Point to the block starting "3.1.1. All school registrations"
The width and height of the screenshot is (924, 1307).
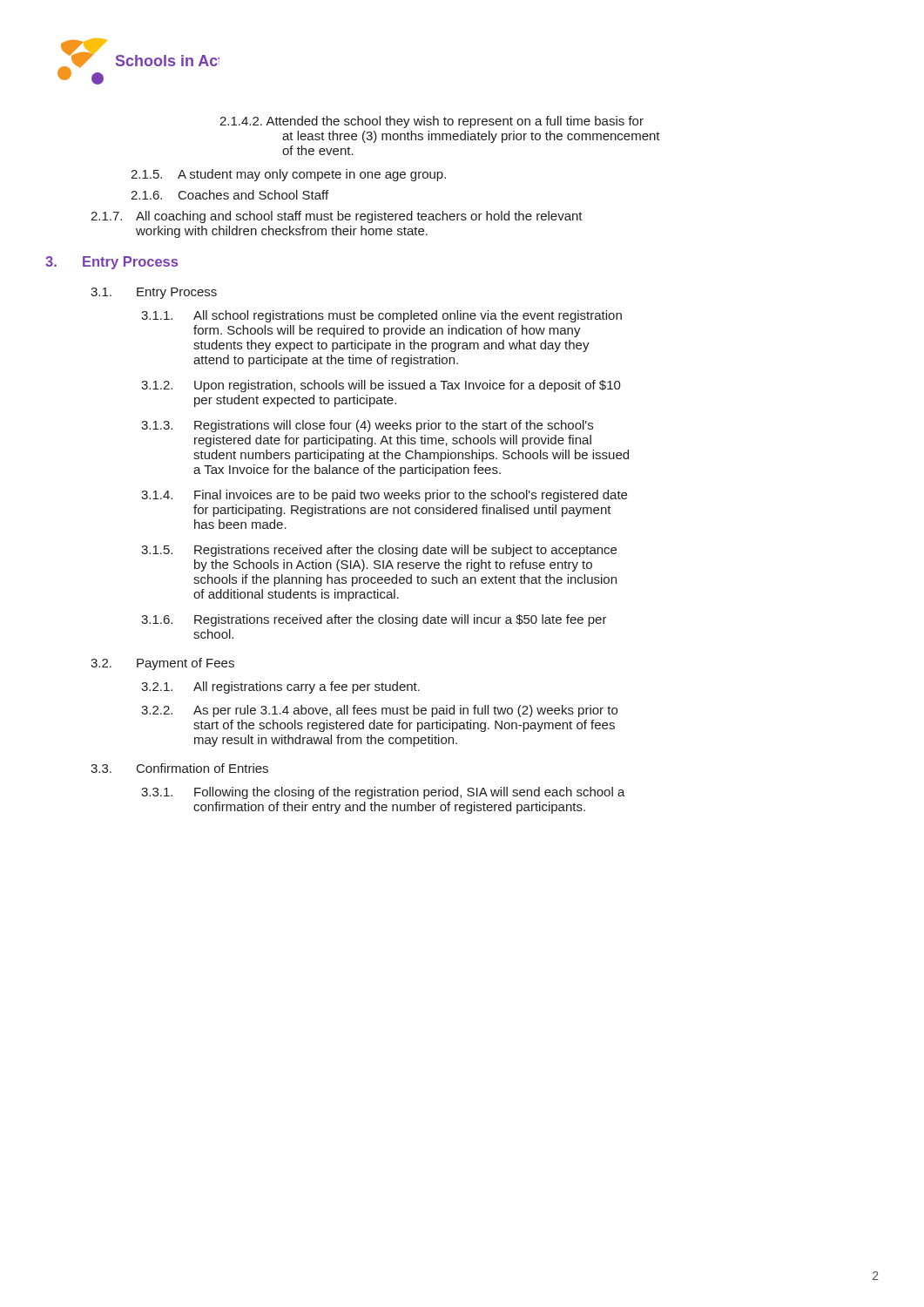pyautogui.click(x=382, y=337)
